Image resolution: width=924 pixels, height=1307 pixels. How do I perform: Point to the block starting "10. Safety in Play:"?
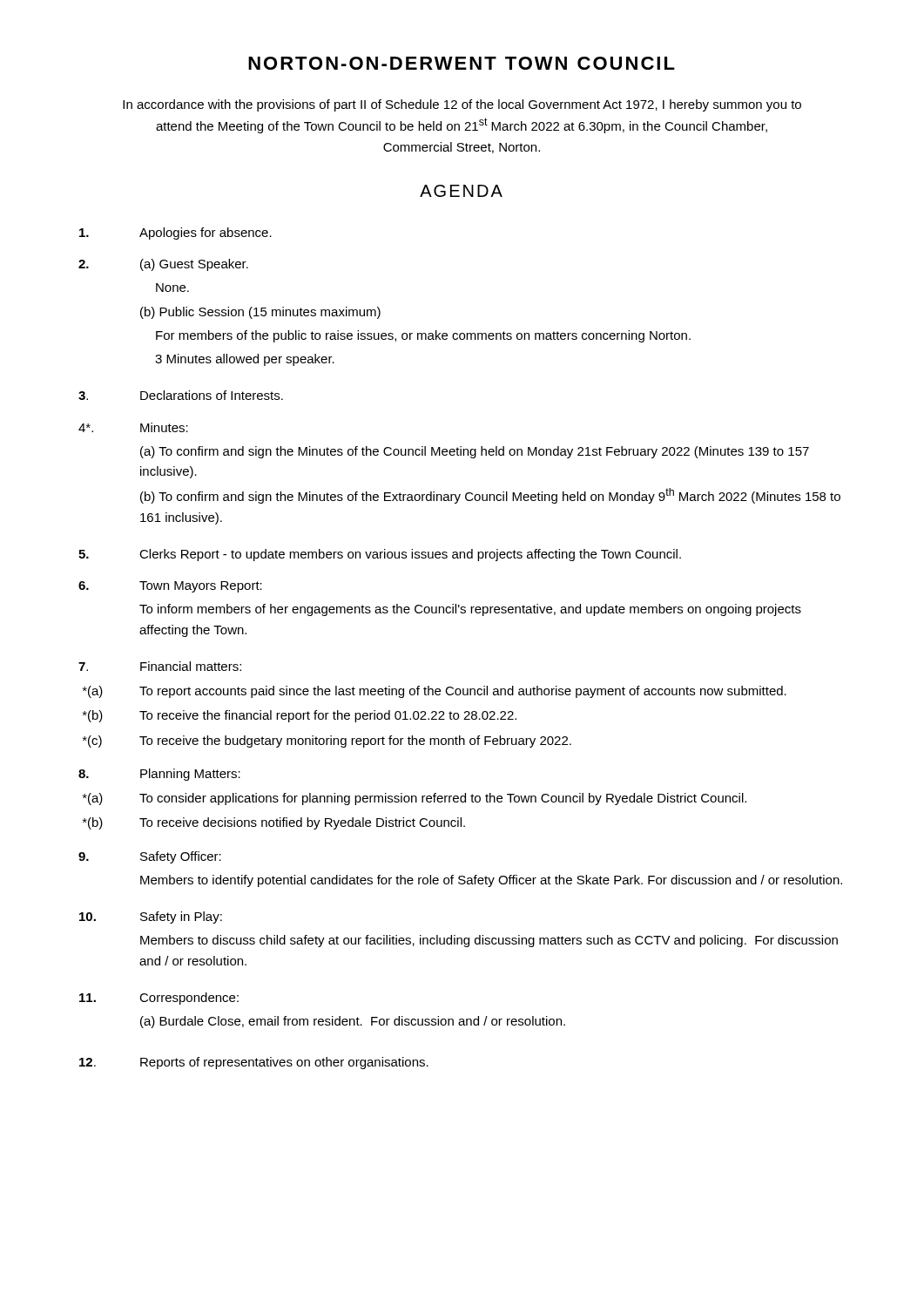click(462, 940)
